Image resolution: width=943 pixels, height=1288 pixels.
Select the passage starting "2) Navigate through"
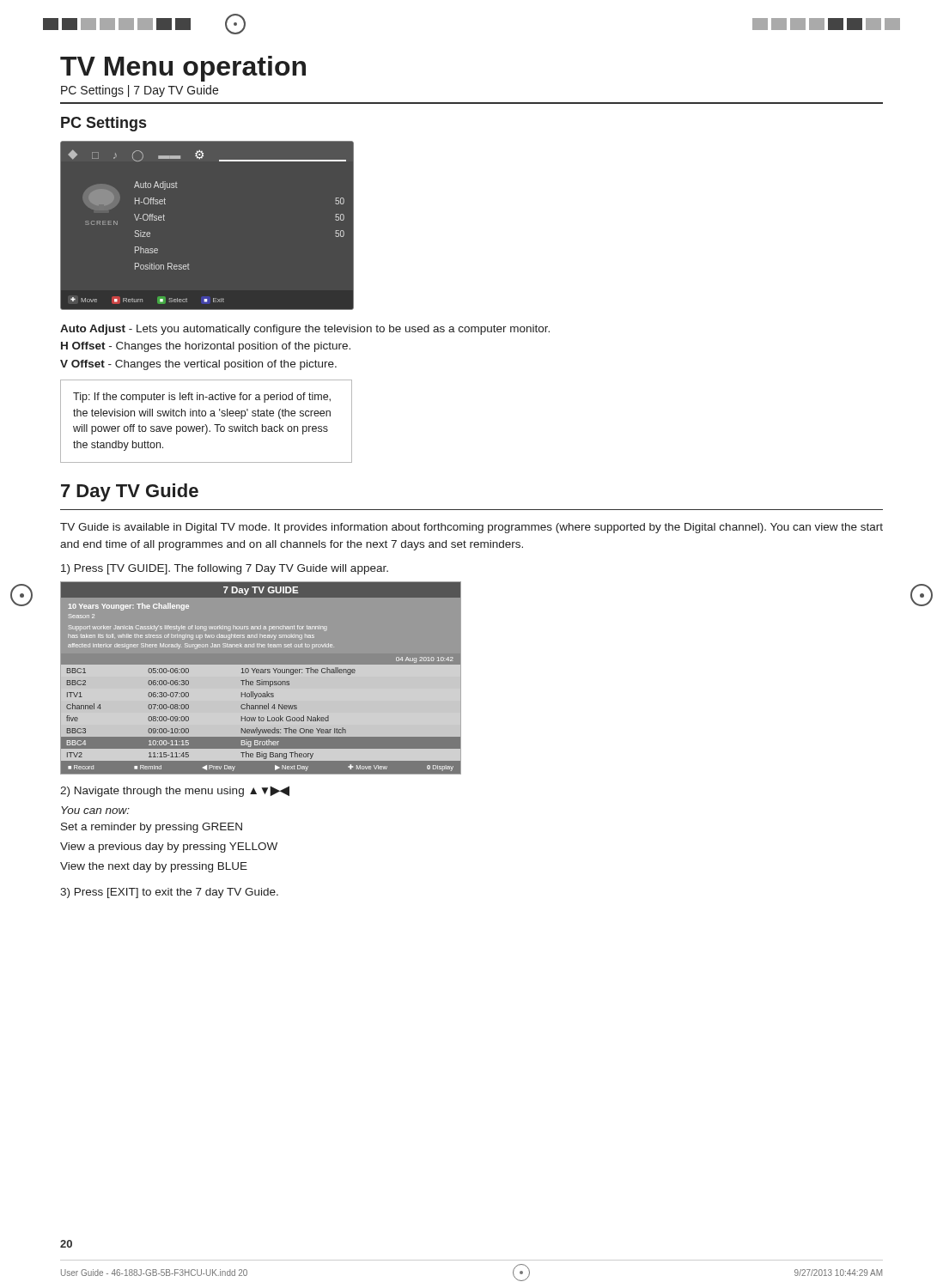pyautogui.click(x=175, y=790)
